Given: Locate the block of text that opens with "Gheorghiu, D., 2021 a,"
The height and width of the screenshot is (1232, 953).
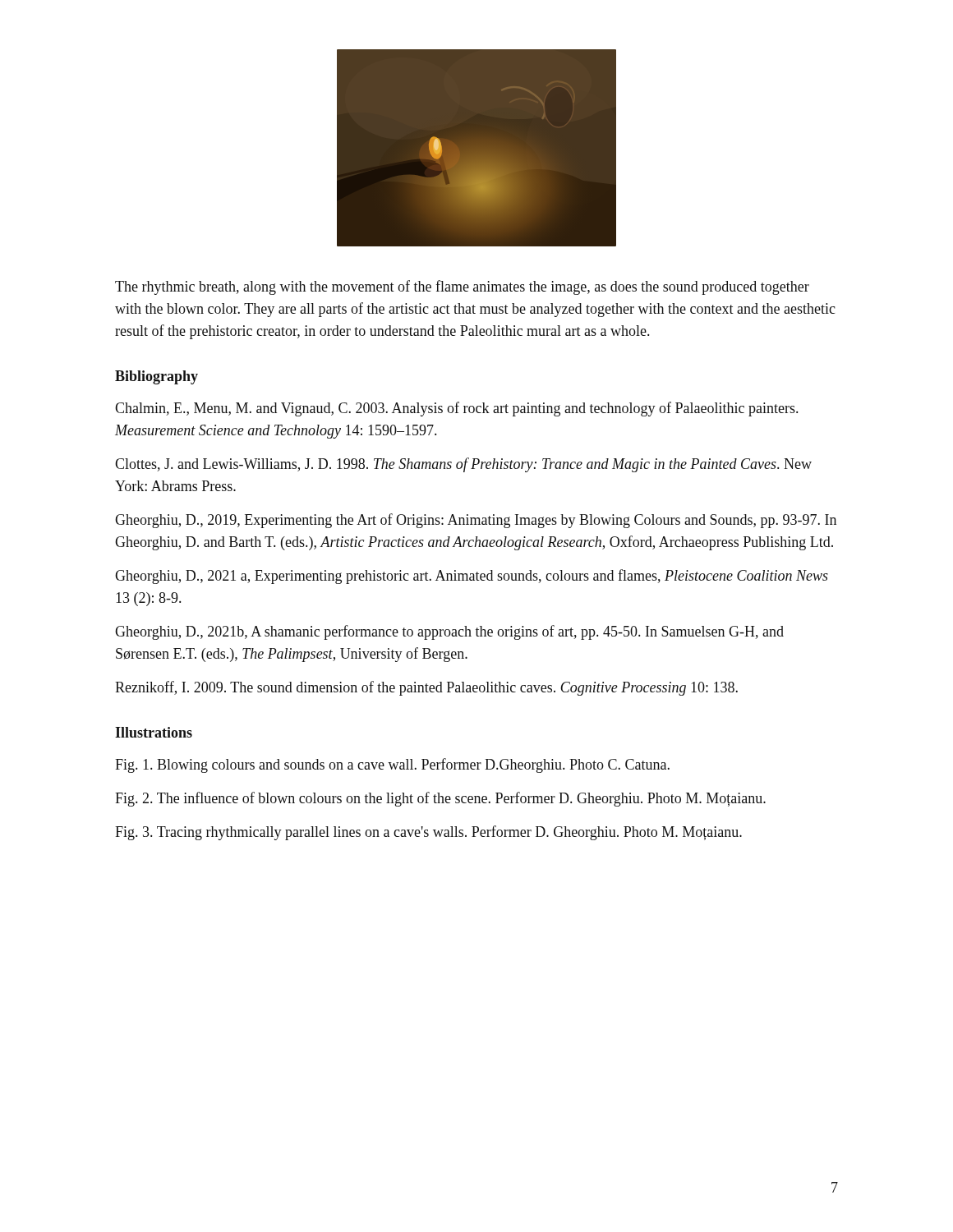Looking at the screenshot, I should point(472,587).
